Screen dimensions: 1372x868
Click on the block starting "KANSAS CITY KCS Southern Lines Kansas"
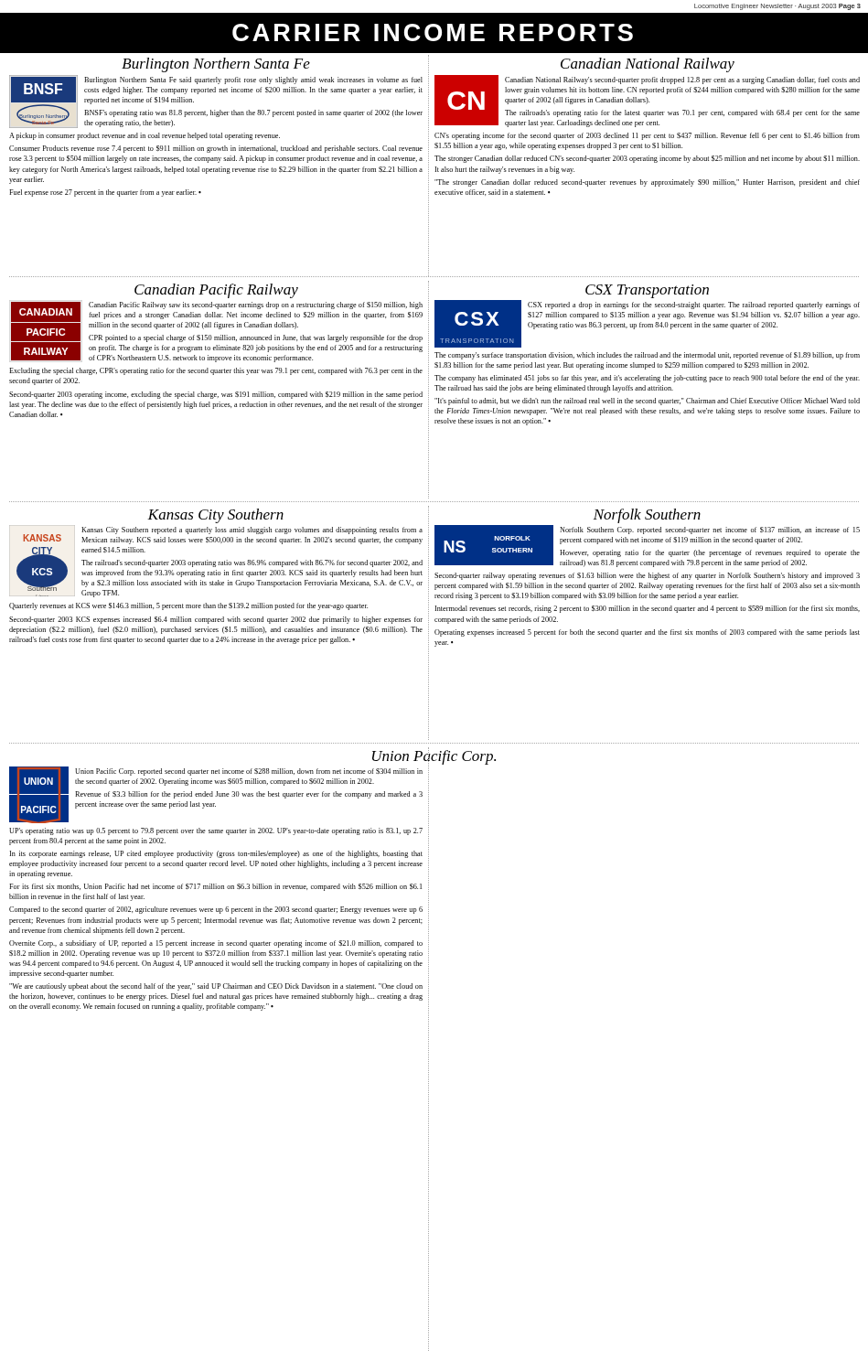216,585
